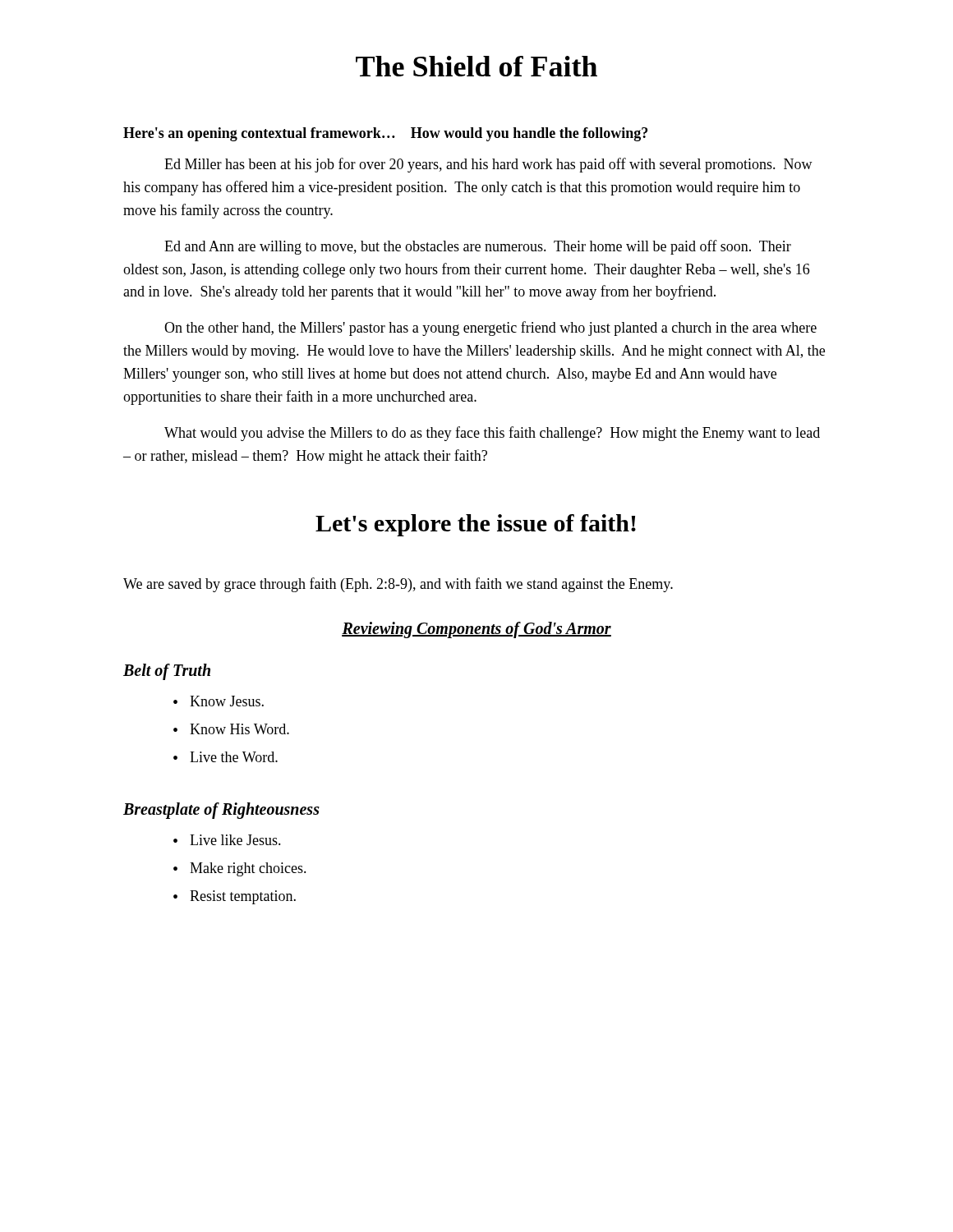
Task: Click on the text block containing "Ed and Ann are willing"
Action: click(x=467, y=269)
